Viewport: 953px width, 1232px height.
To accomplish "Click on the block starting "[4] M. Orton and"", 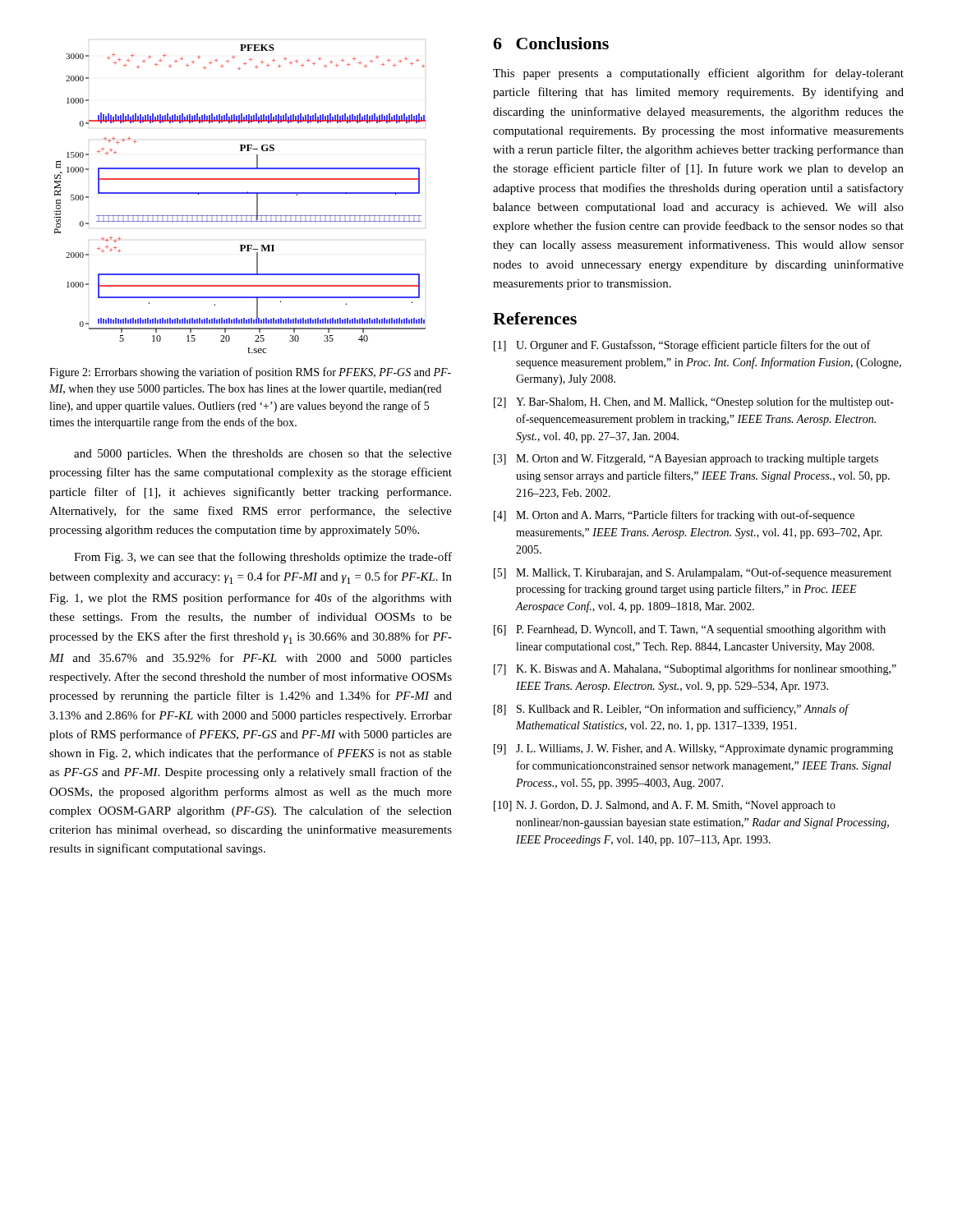I will [698, 534].
